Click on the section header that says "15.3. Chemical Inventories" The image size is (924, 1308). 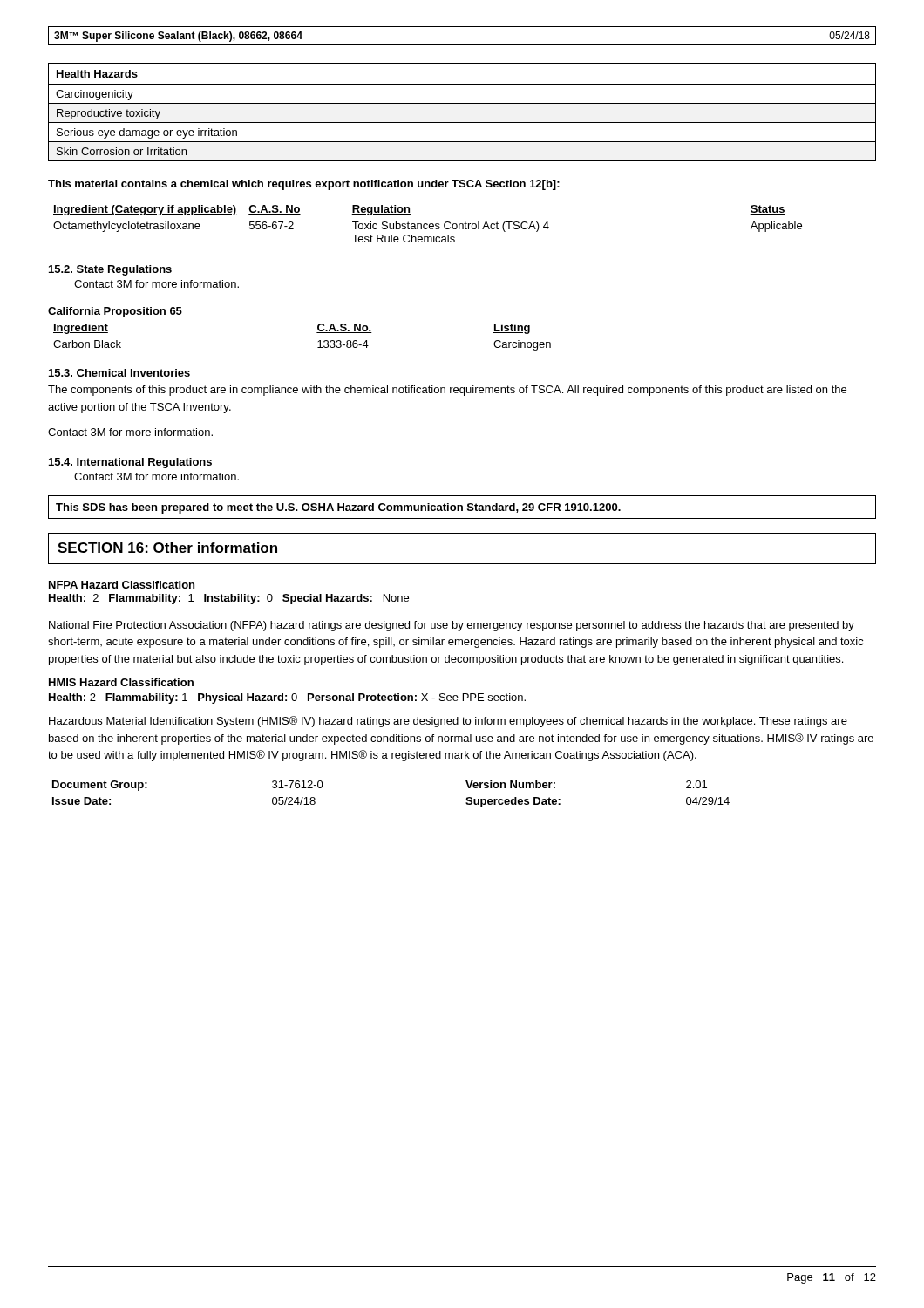(x=119, y=373)
